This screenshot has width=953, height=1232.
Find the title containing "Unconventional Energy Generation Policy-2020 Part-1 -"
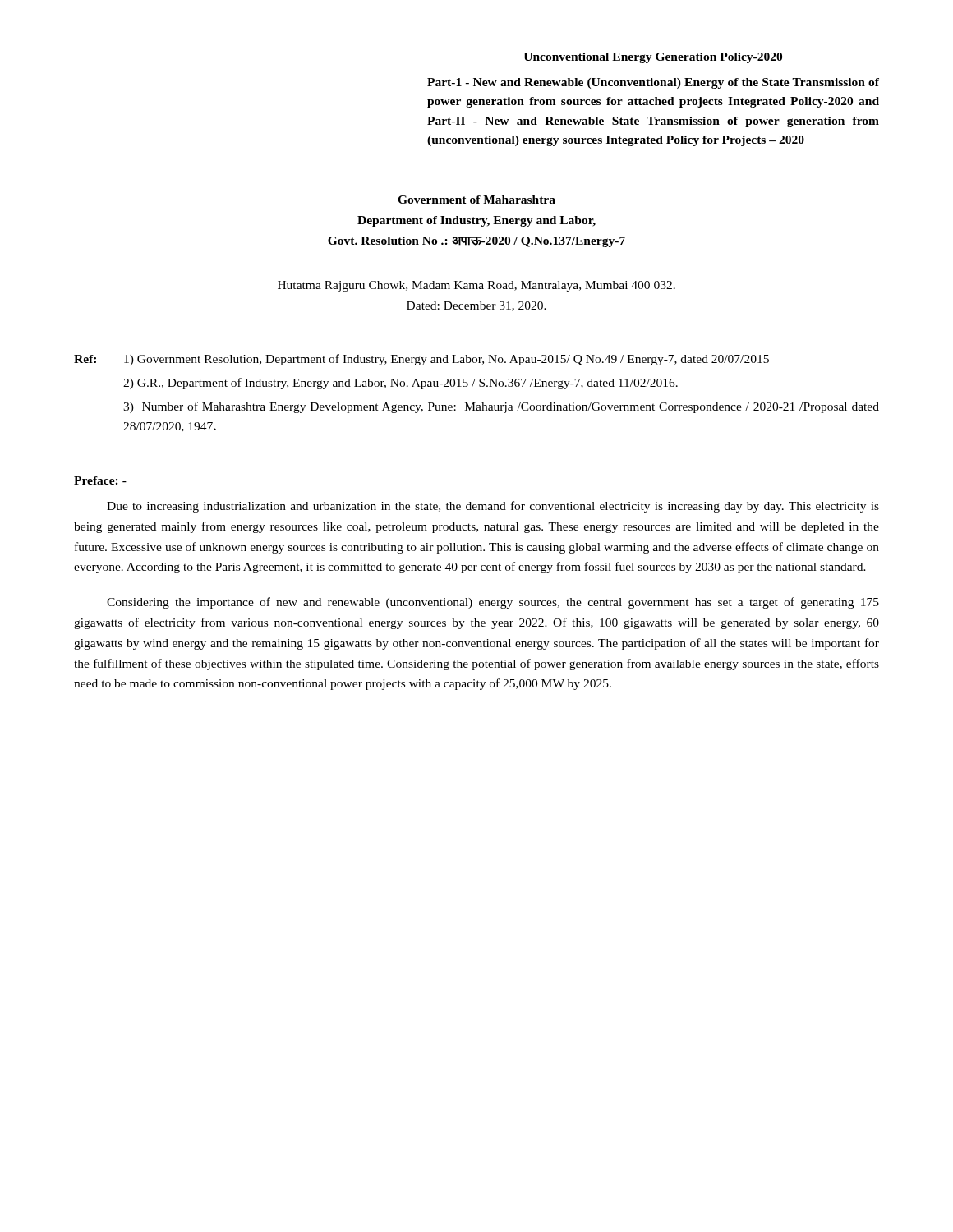click(653, 99)
